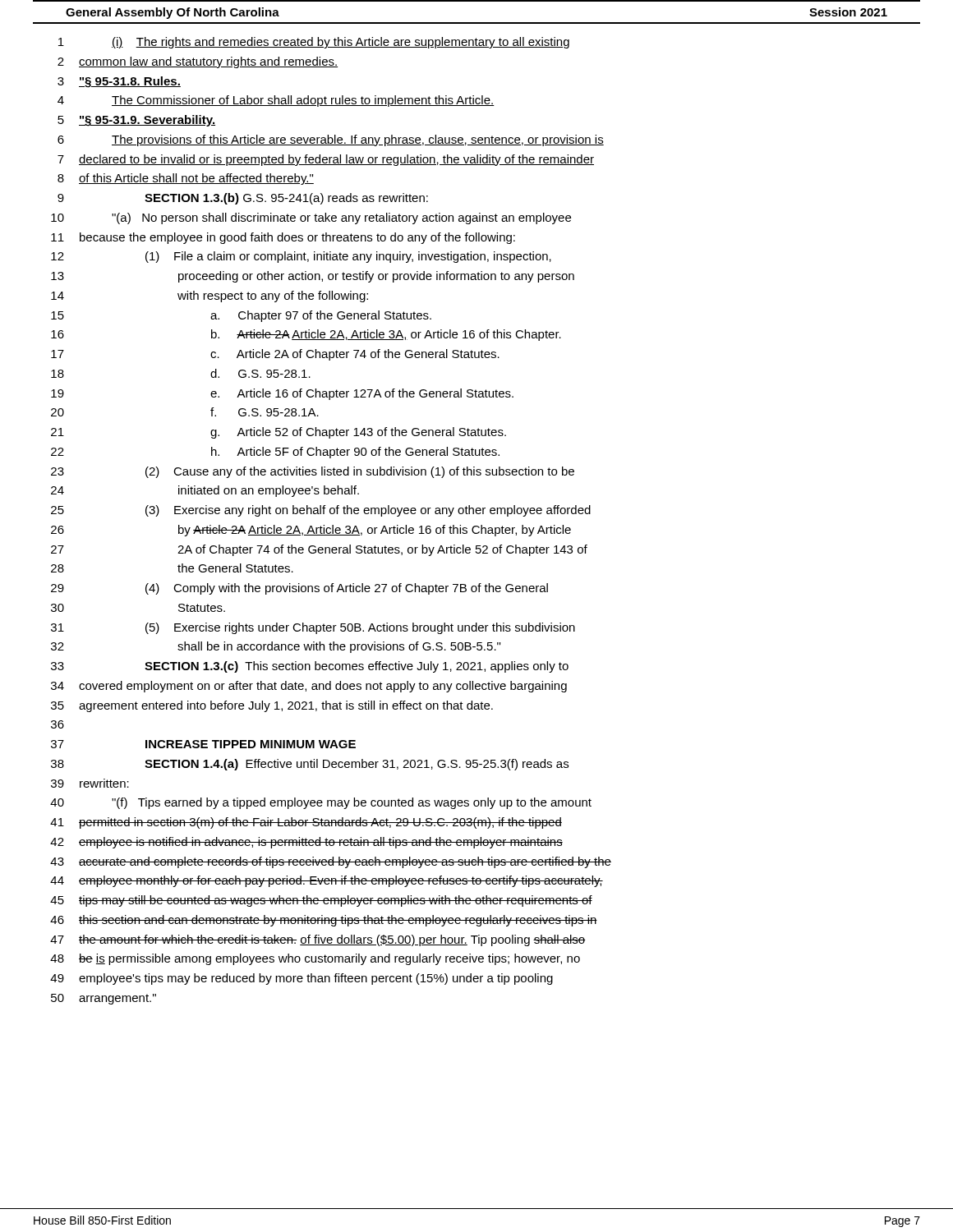
Task: Click on the text block starting "9 SECTION 1.3.(b)"
Action: point(243,199)
